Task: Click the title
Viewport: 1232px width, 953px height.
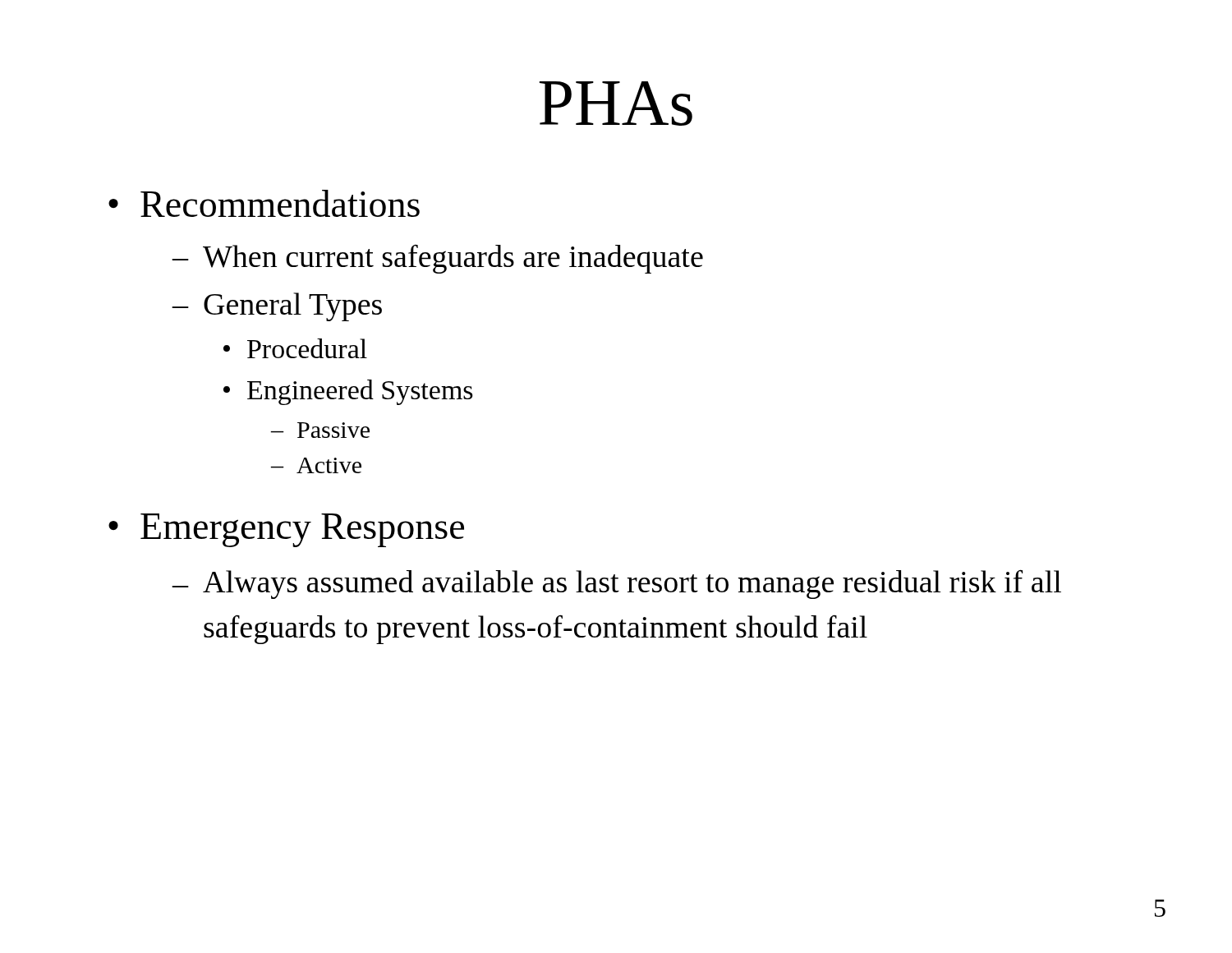Action: (x=616, y=103)
